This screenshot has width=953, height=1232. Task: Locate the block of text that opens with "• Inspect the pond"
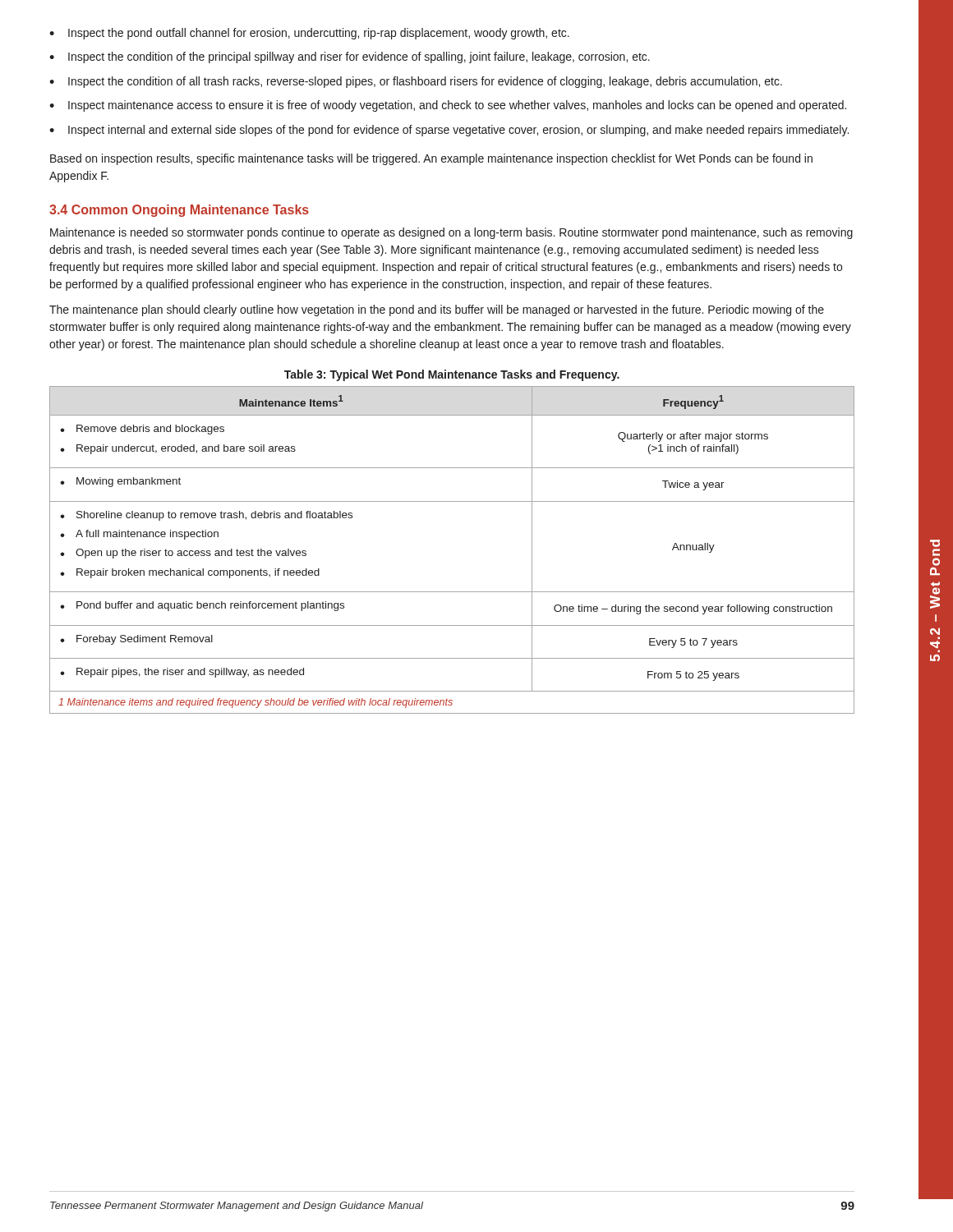click(x=310, y=34)
